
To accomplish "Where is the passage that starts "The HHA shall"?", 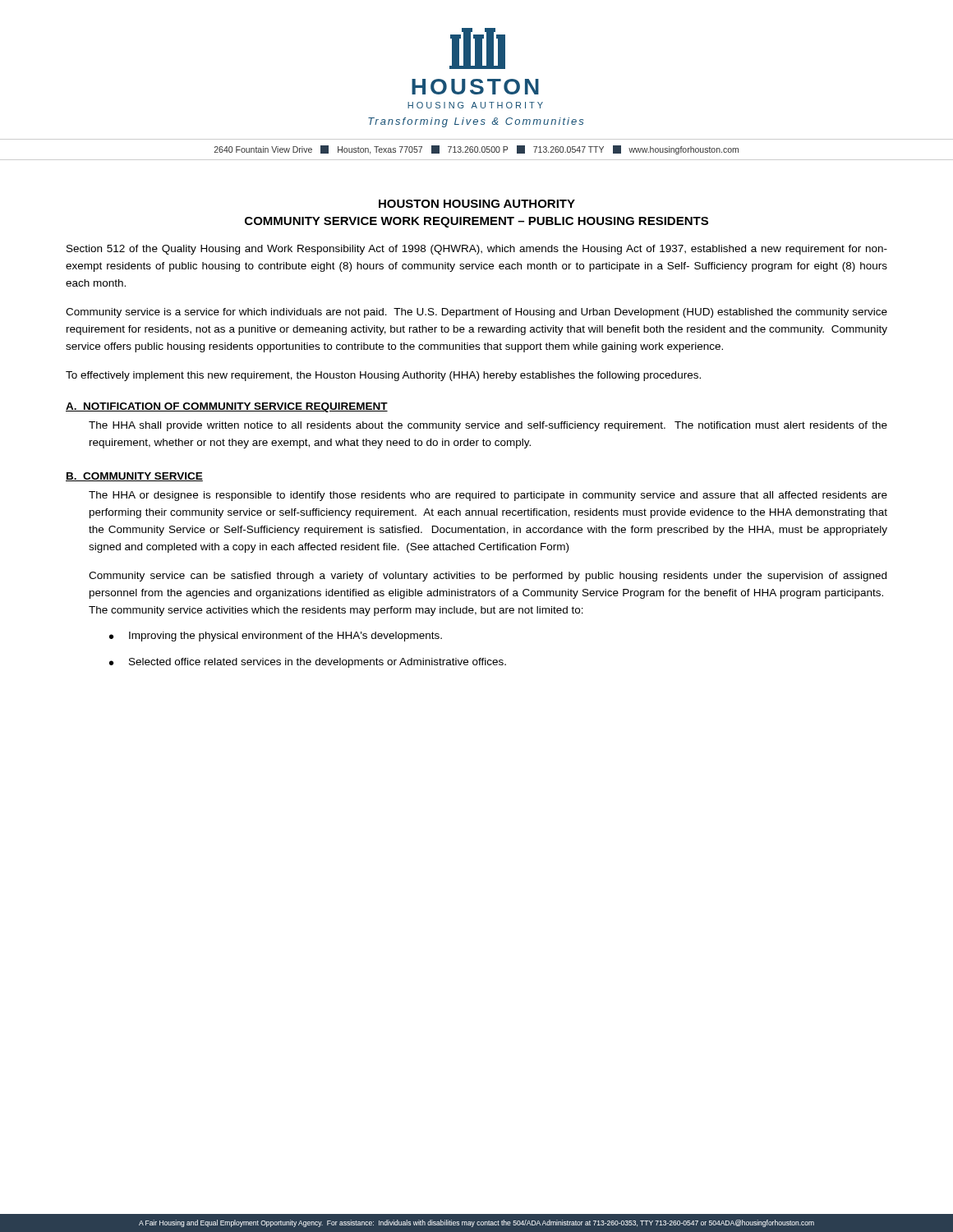I will (488, 434).
